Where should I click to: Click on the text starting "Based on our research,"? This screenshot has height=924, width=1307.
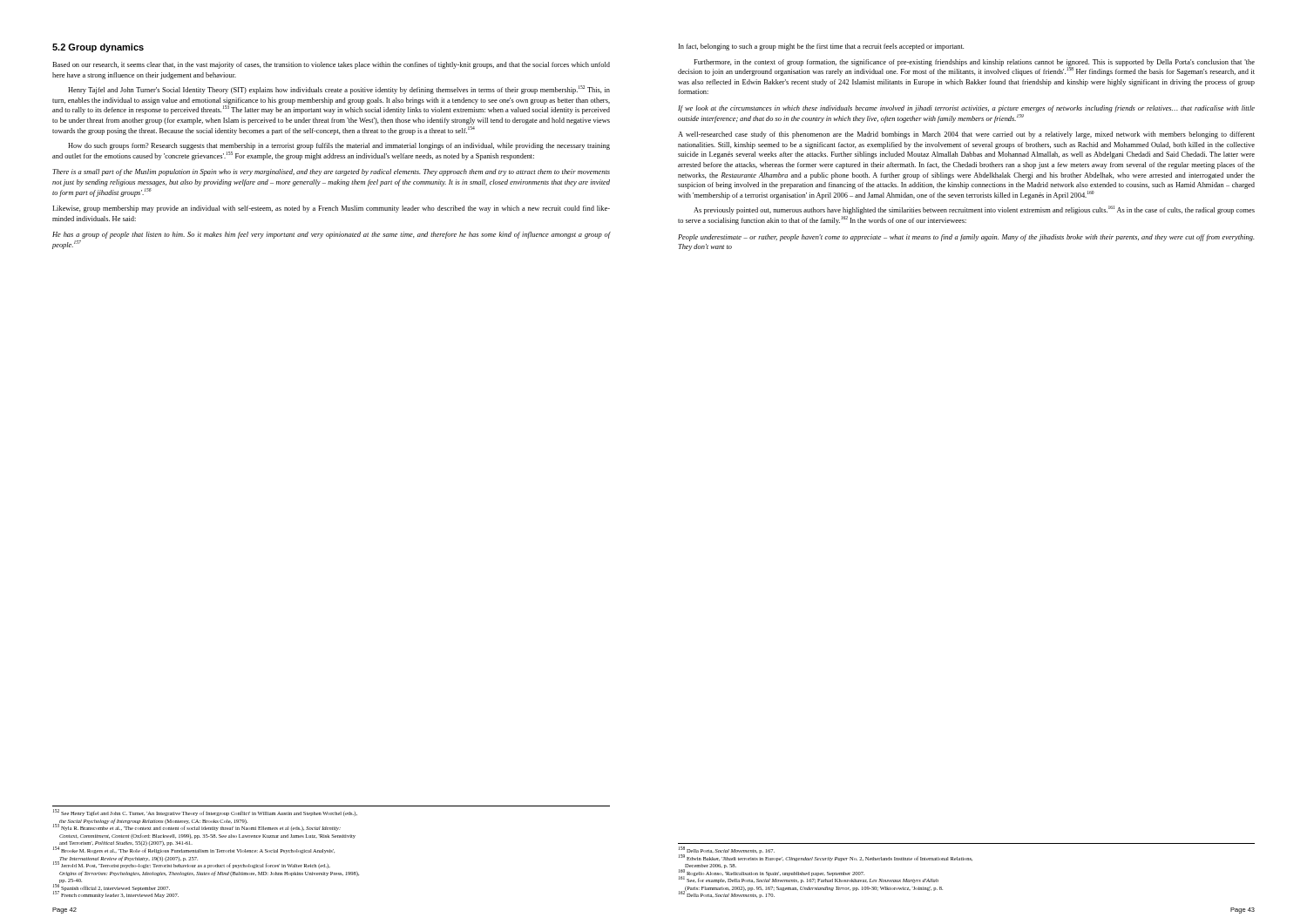(x=331, y=111)
